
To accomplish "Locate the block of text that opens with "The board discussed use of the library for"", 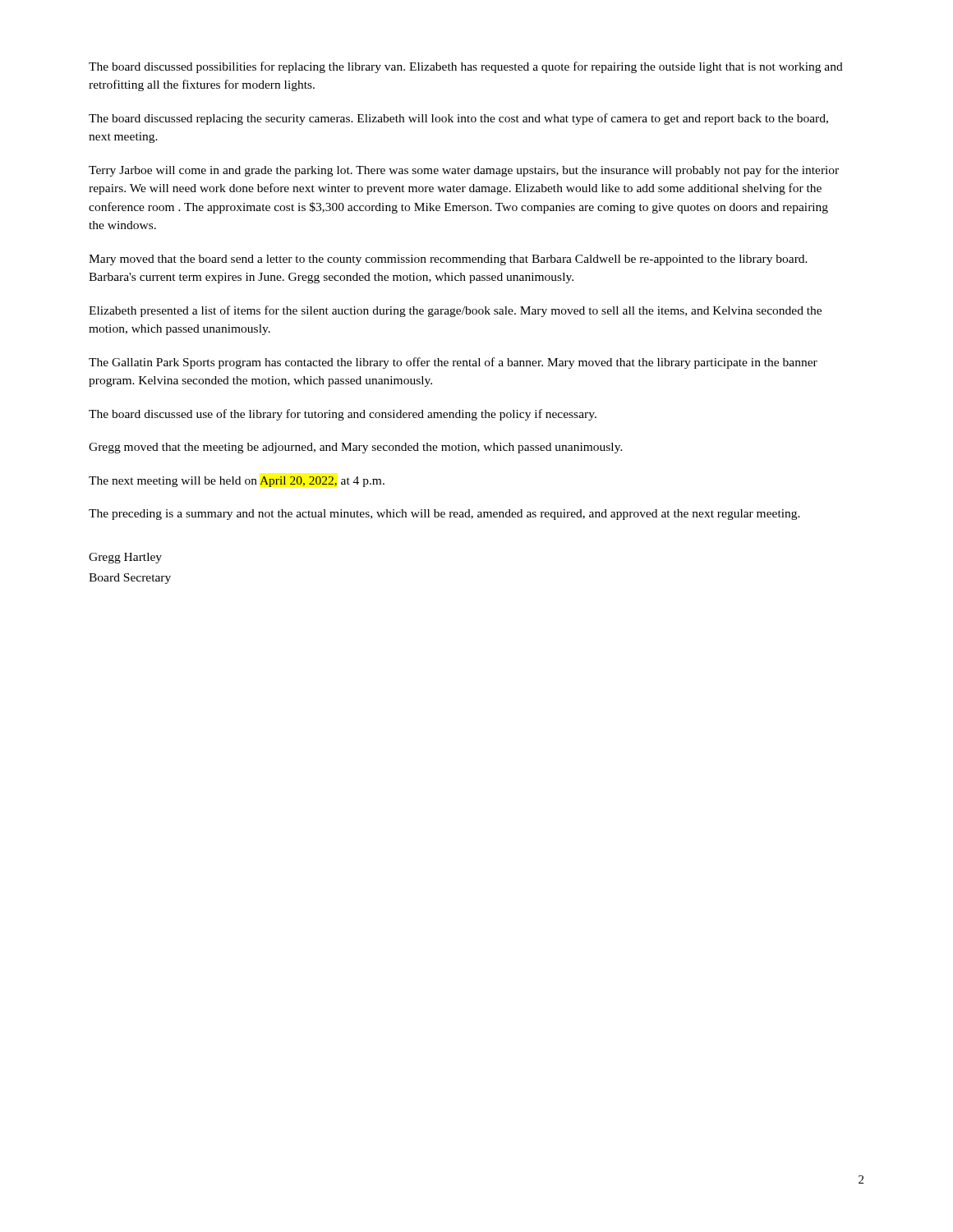I will [343, 413].
